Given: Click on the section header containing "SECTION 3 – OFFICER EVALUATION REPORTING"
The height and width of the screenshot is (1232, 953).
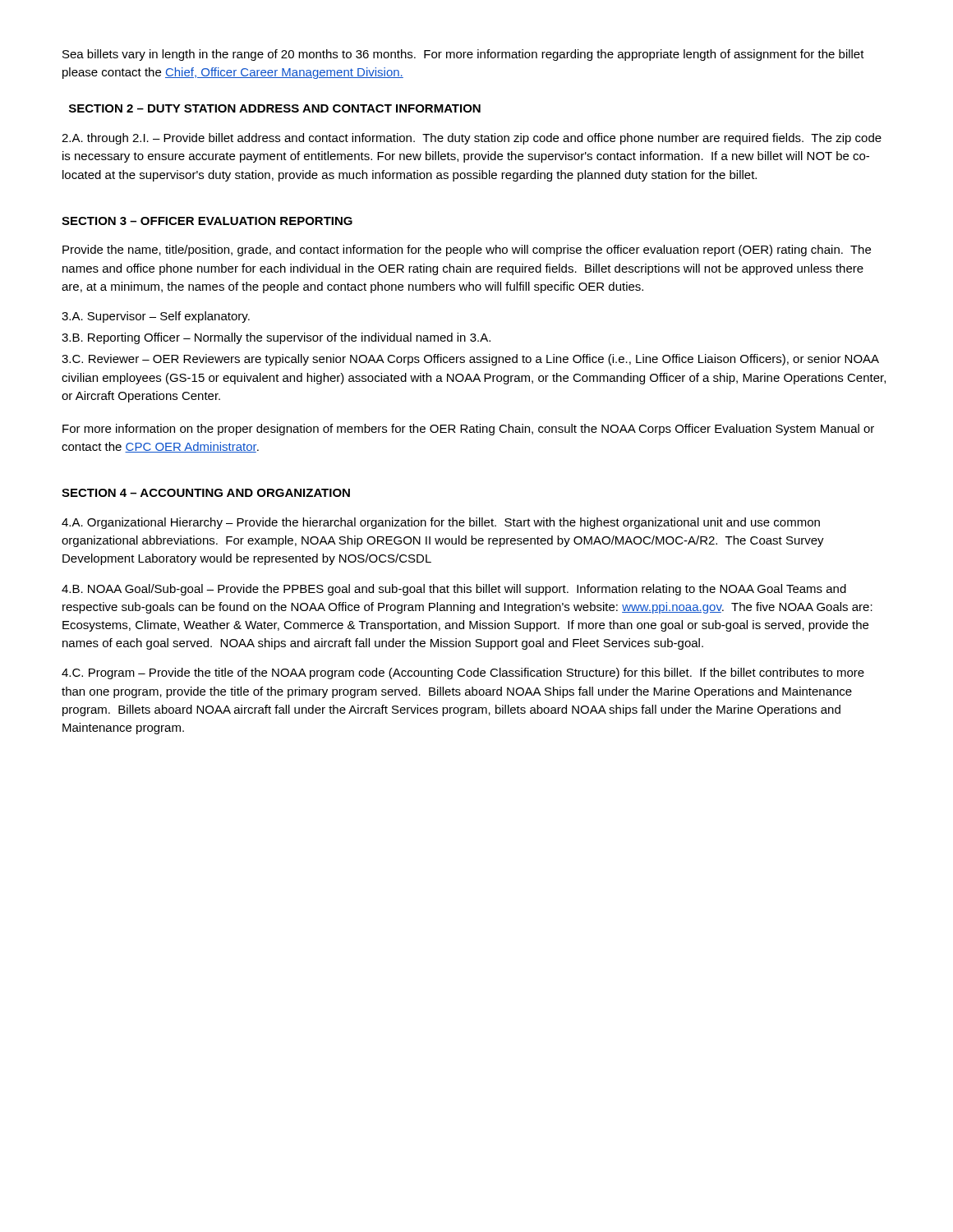Looking at the screenshot, I should 207,220.
